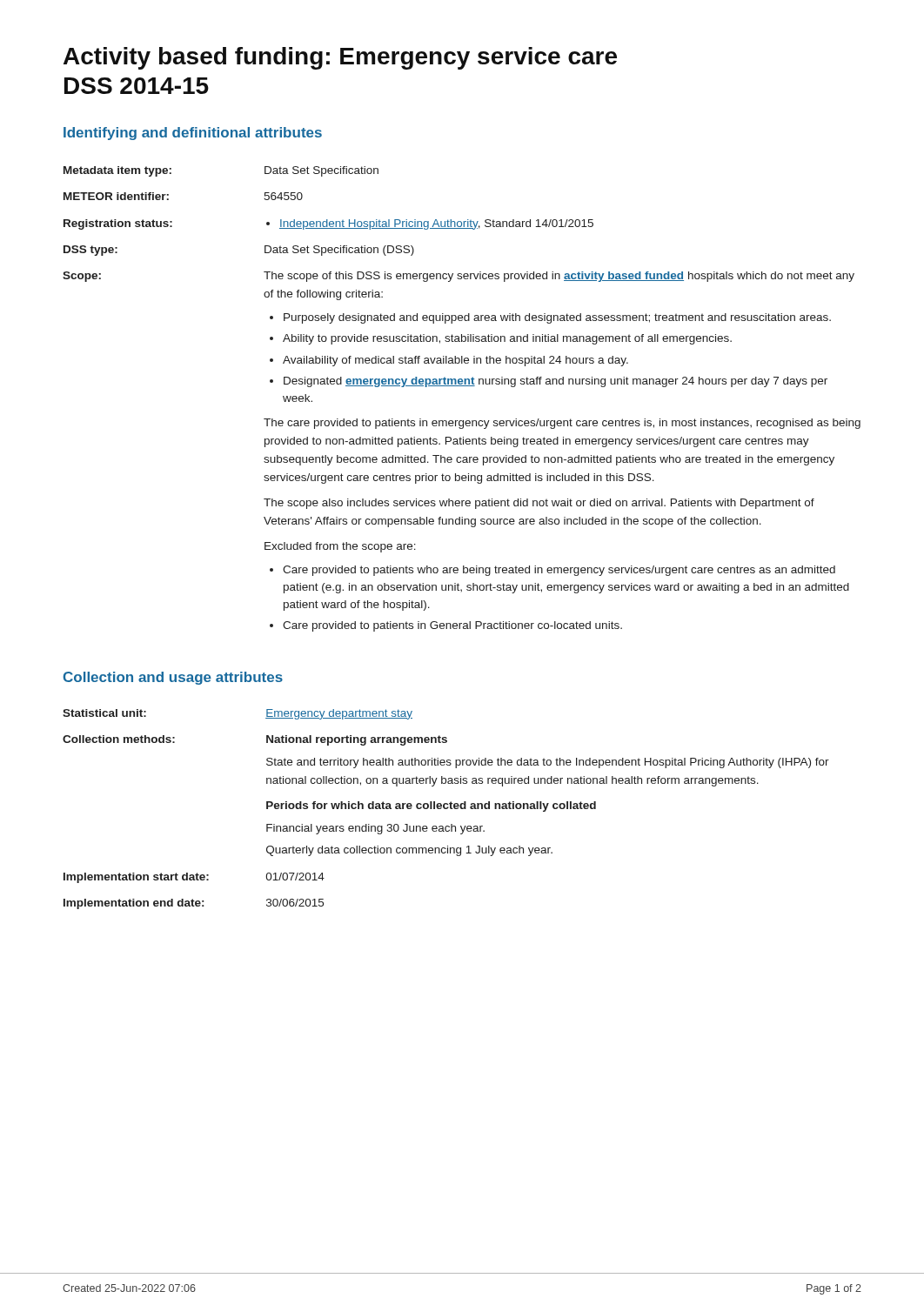
Task: Find the table that mentions "Metadata item type:"
Action: 462,401
